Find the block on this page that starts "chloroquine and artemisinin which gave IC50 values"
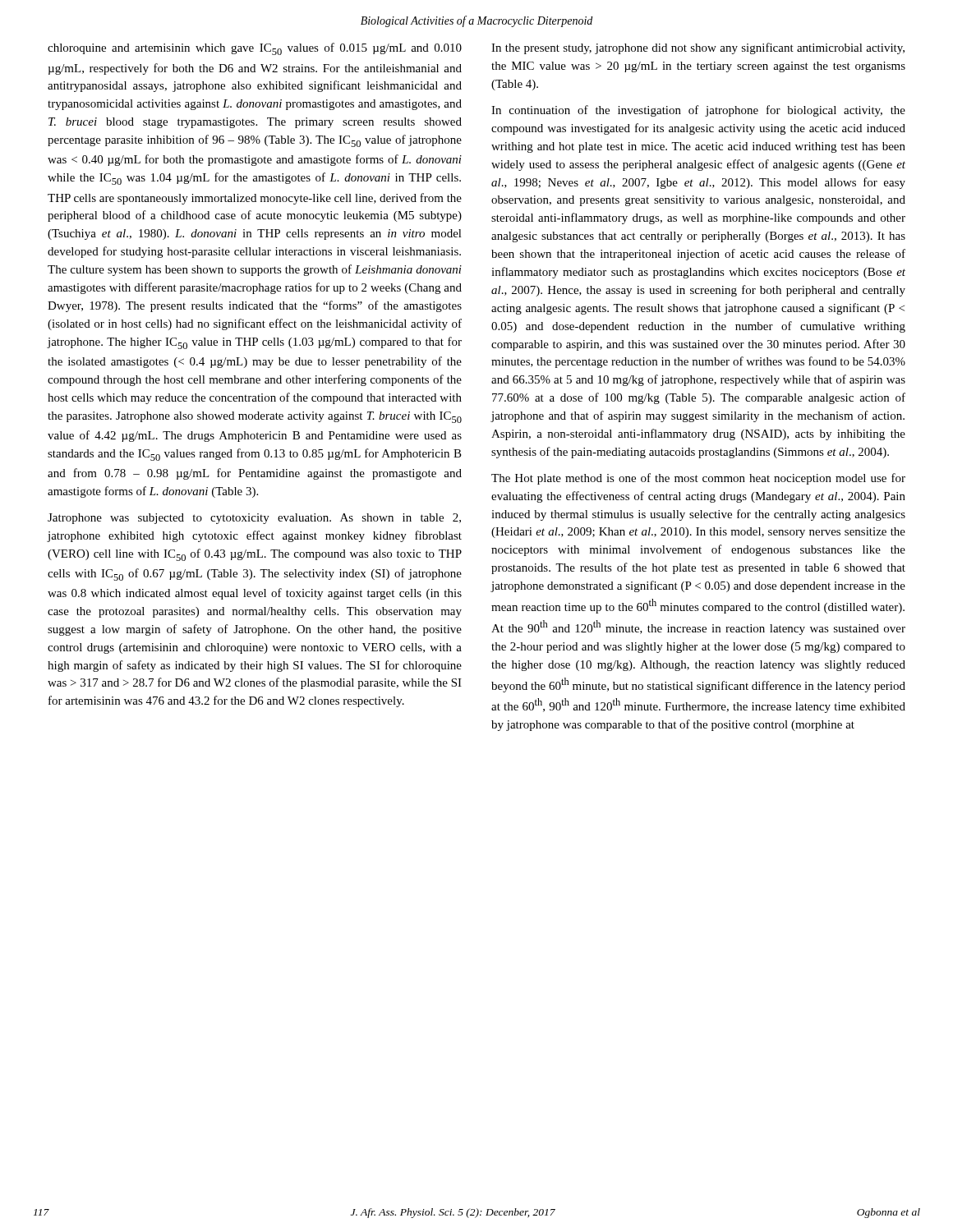953x1232 pixels. pos(255,375)
